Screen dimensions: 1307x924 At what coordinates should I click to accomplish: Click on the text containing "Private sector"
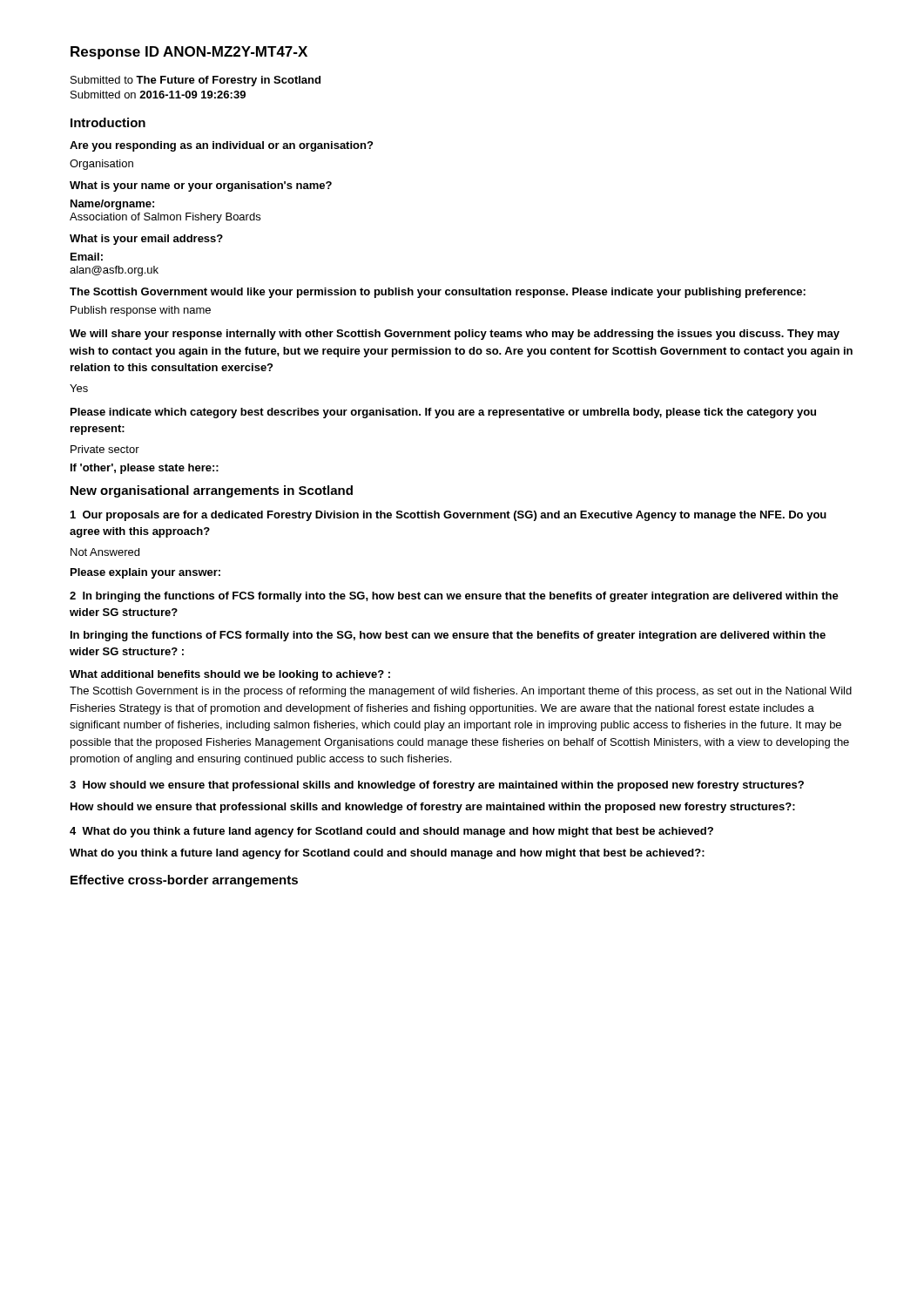(104, 449)
